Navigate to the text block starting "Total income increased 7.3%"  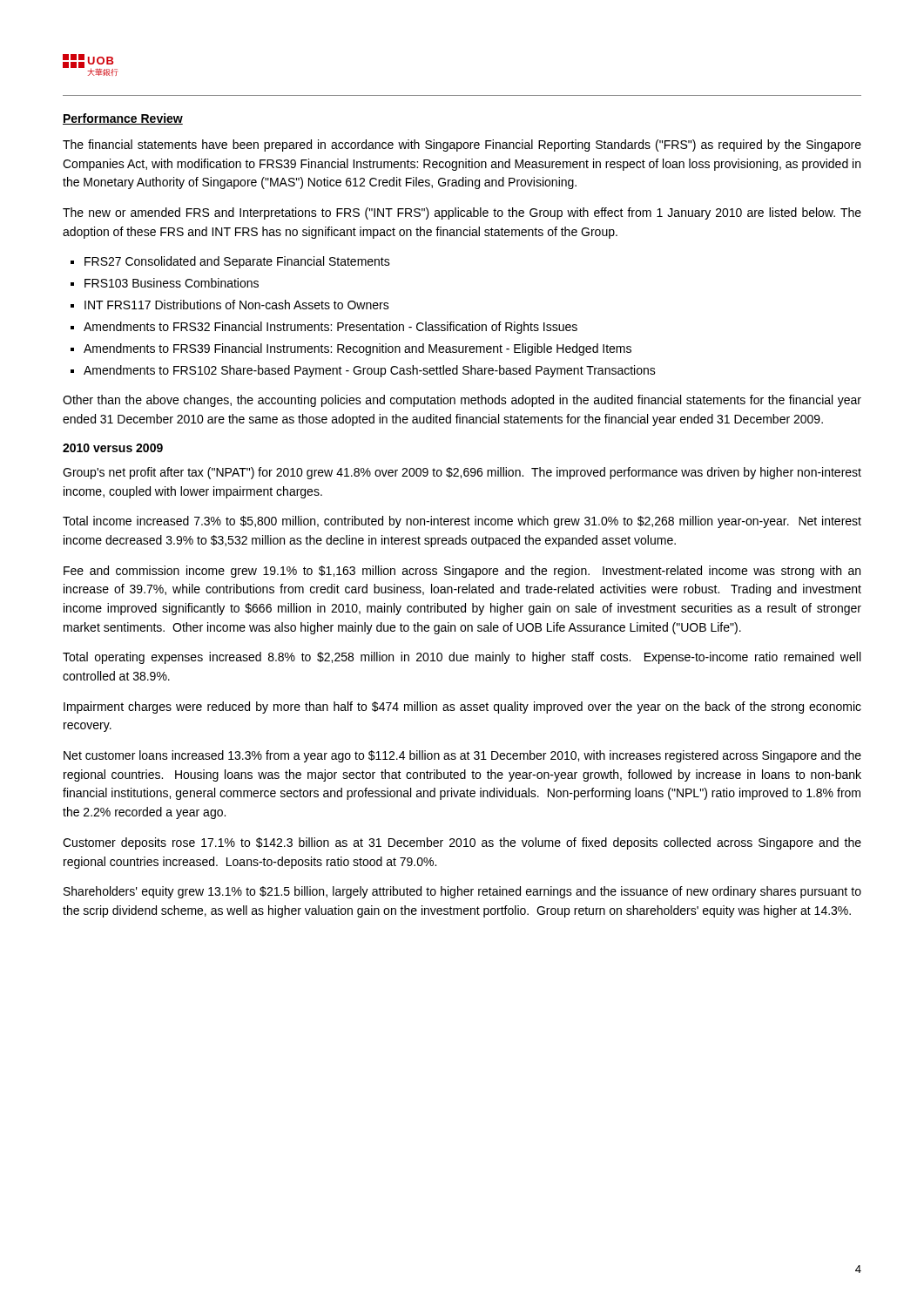pos(462,531)
